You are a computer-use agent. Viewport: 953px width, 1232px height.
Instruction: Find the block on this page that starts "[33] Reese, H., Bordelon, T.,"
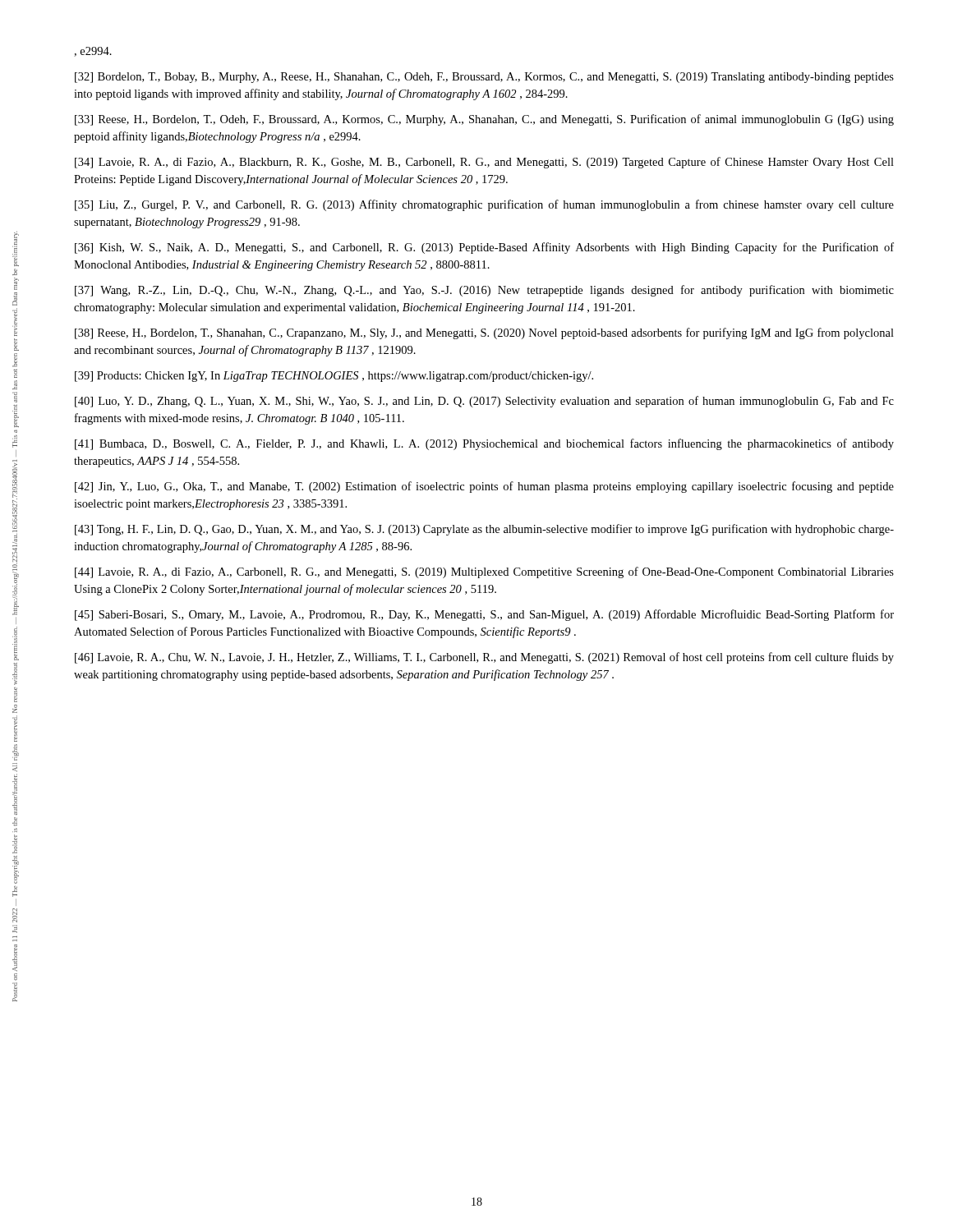tap(484, 128)
